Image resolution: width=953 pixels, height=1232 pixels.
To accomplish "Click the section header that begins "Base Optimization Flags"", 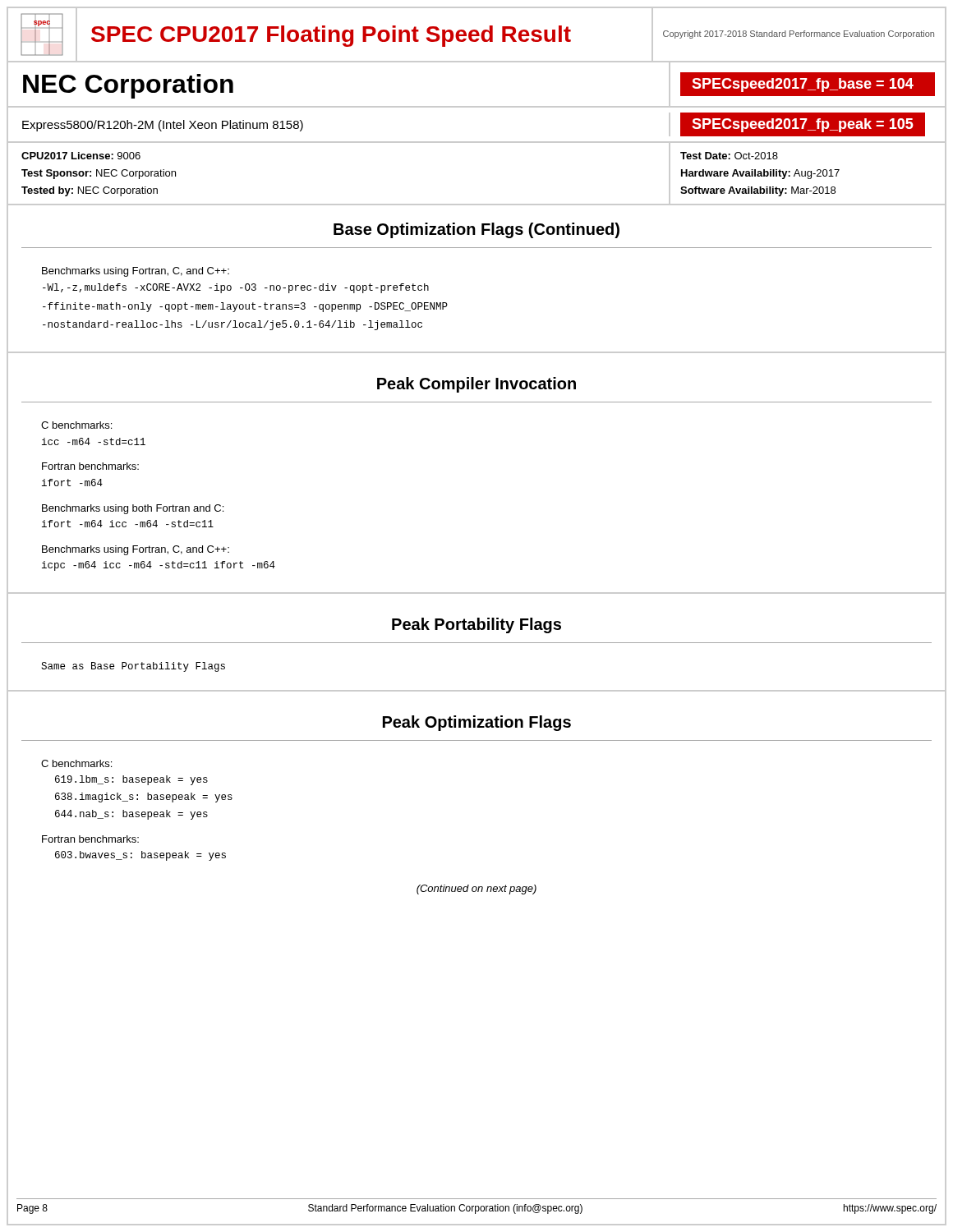I will click(x=476, y=229).
